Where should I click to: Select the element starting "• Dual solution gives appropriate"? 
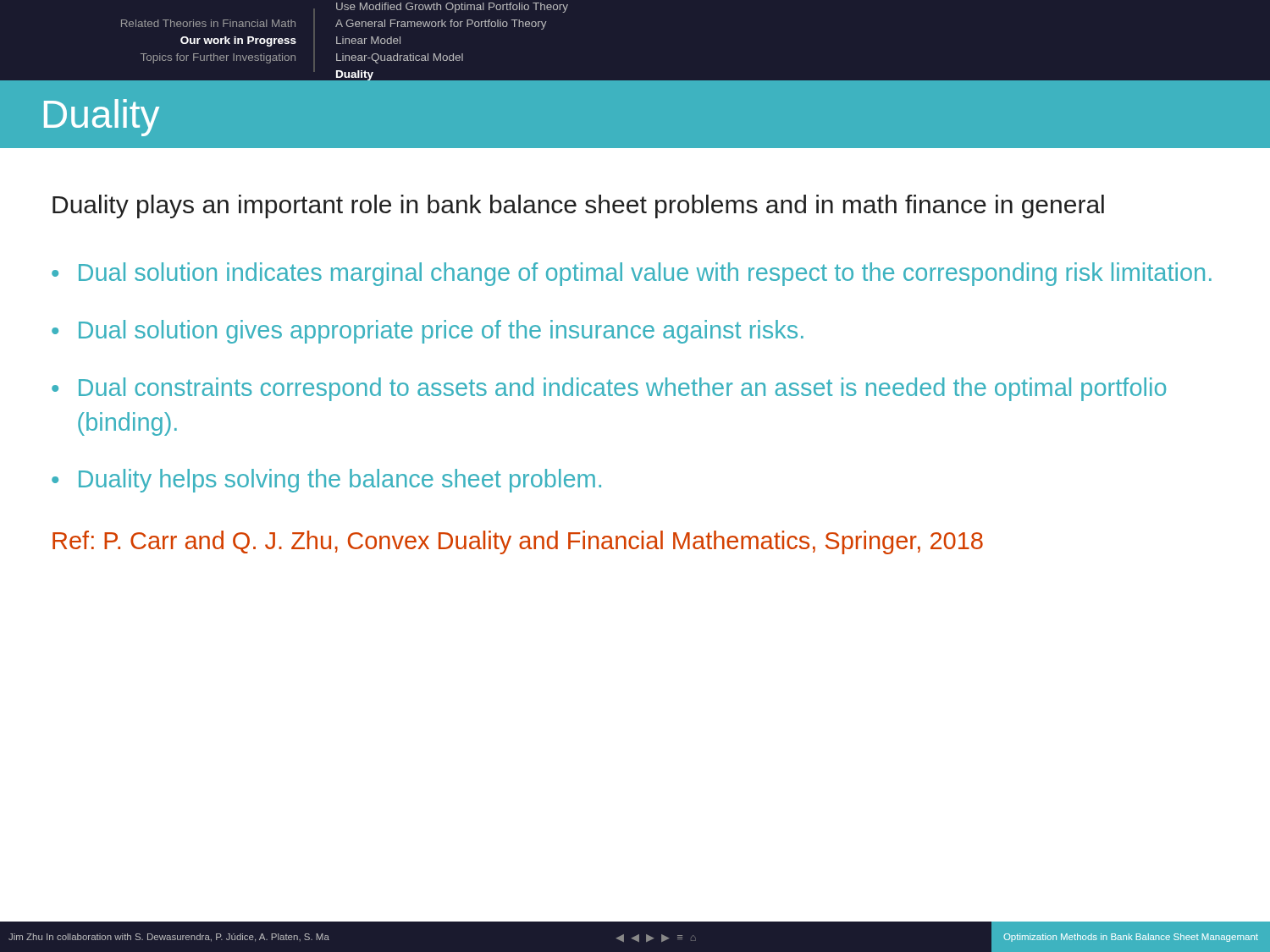(428, 330)
